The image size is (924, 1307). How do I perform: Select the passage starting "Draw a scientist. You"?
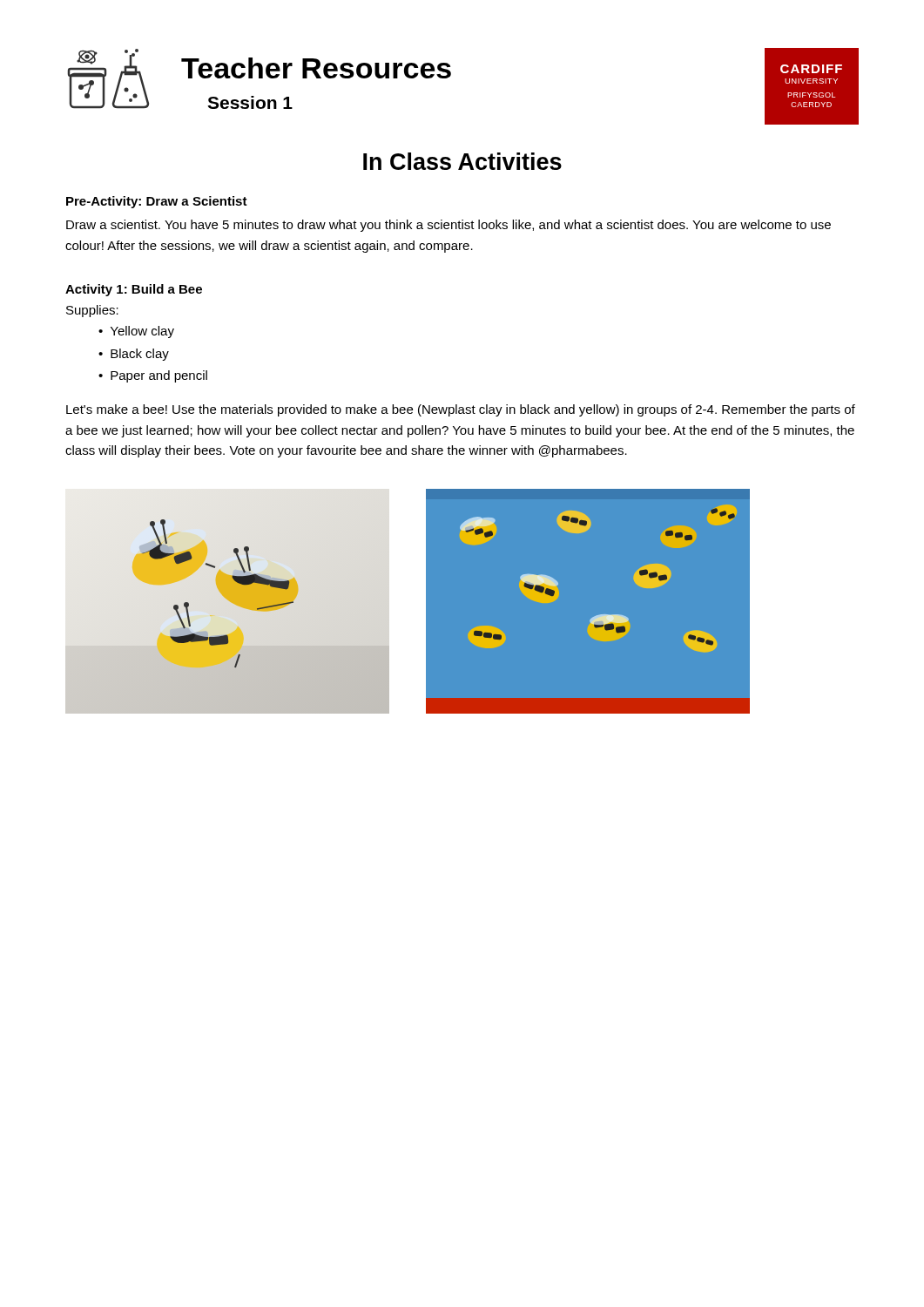(448, 235)
